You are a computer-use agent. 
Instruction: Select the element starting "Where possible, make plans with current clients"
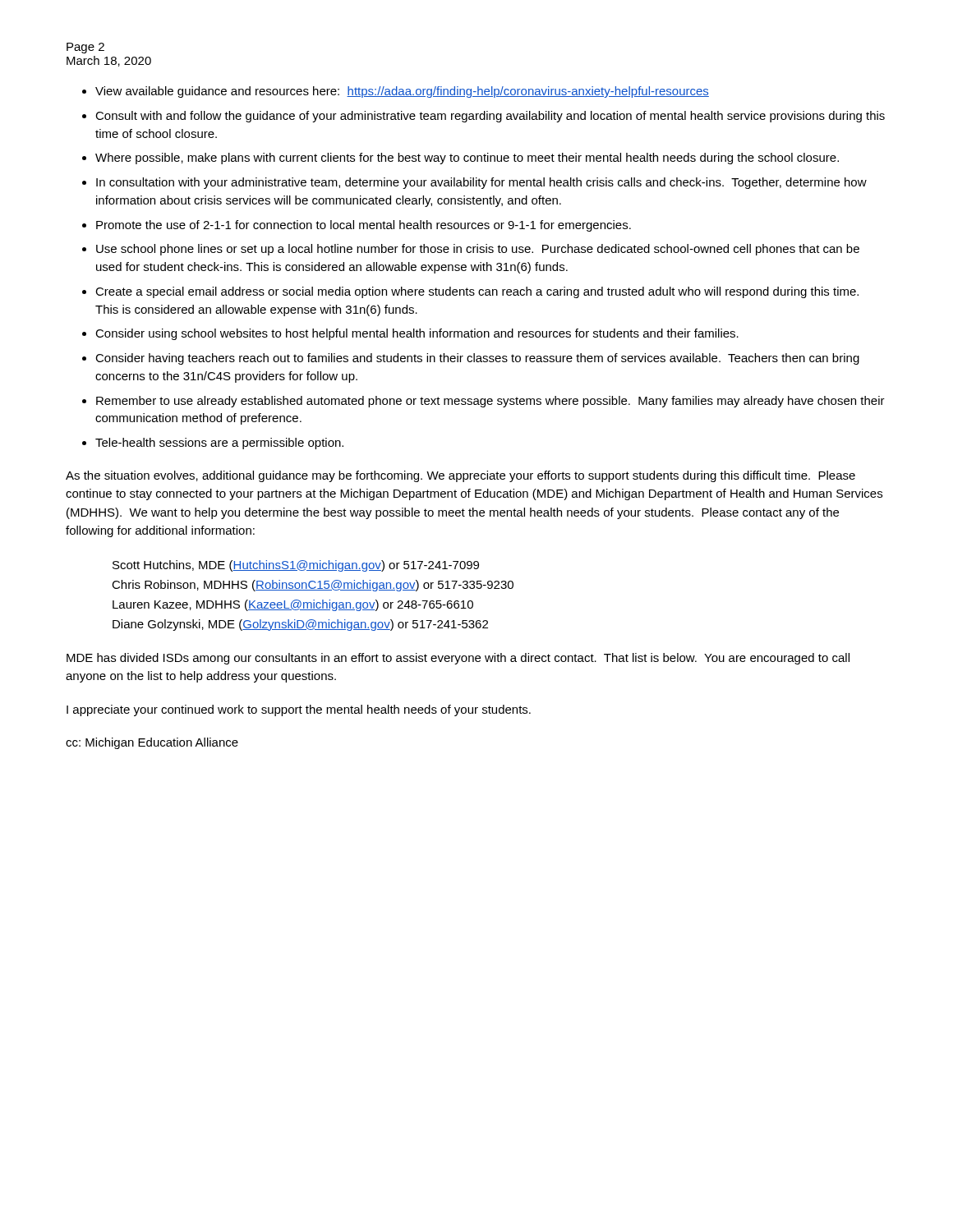click(468, 158)
